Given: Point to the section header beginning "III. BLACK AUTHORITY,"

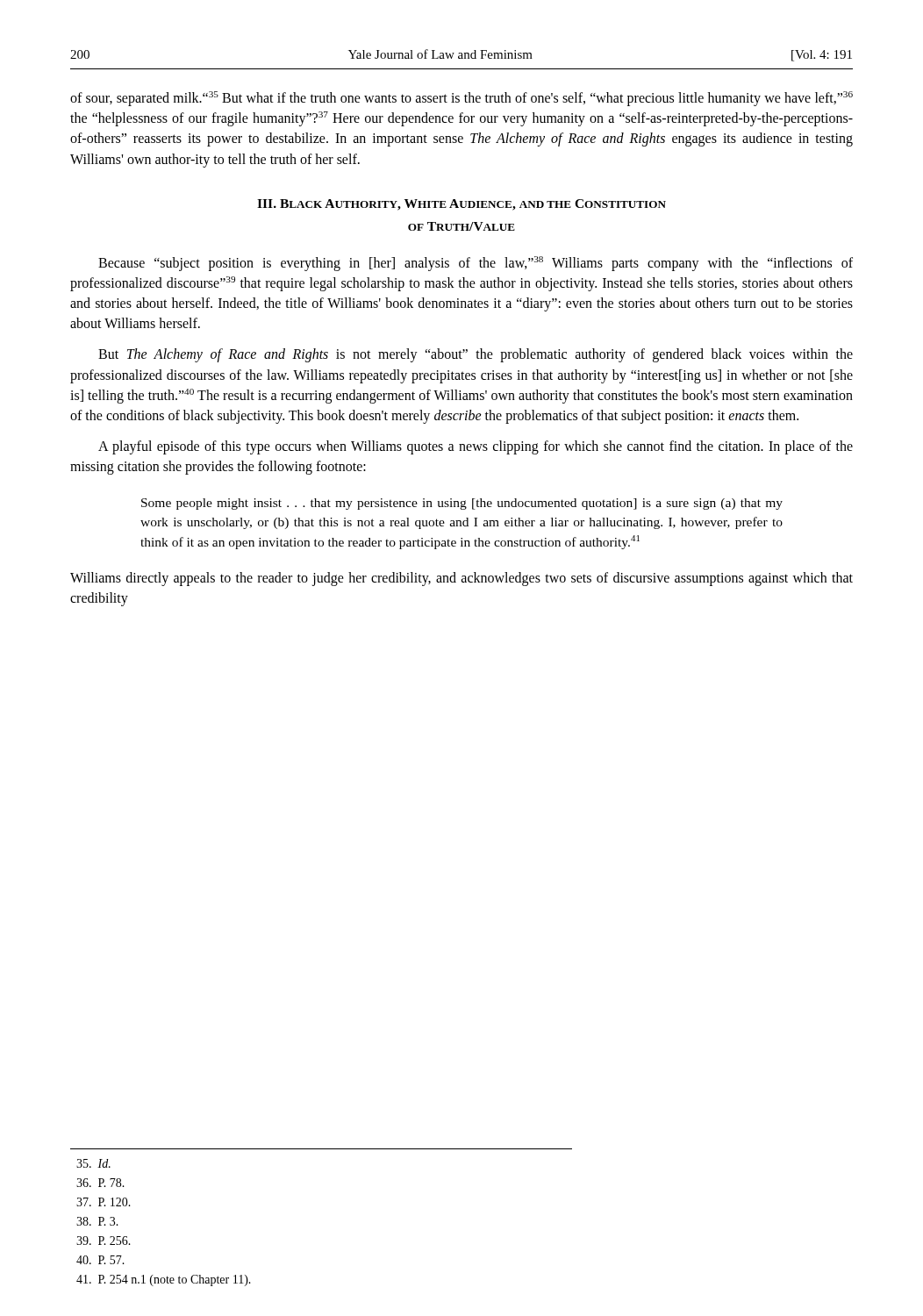Looking at the screenshot, I should (462, 215).
